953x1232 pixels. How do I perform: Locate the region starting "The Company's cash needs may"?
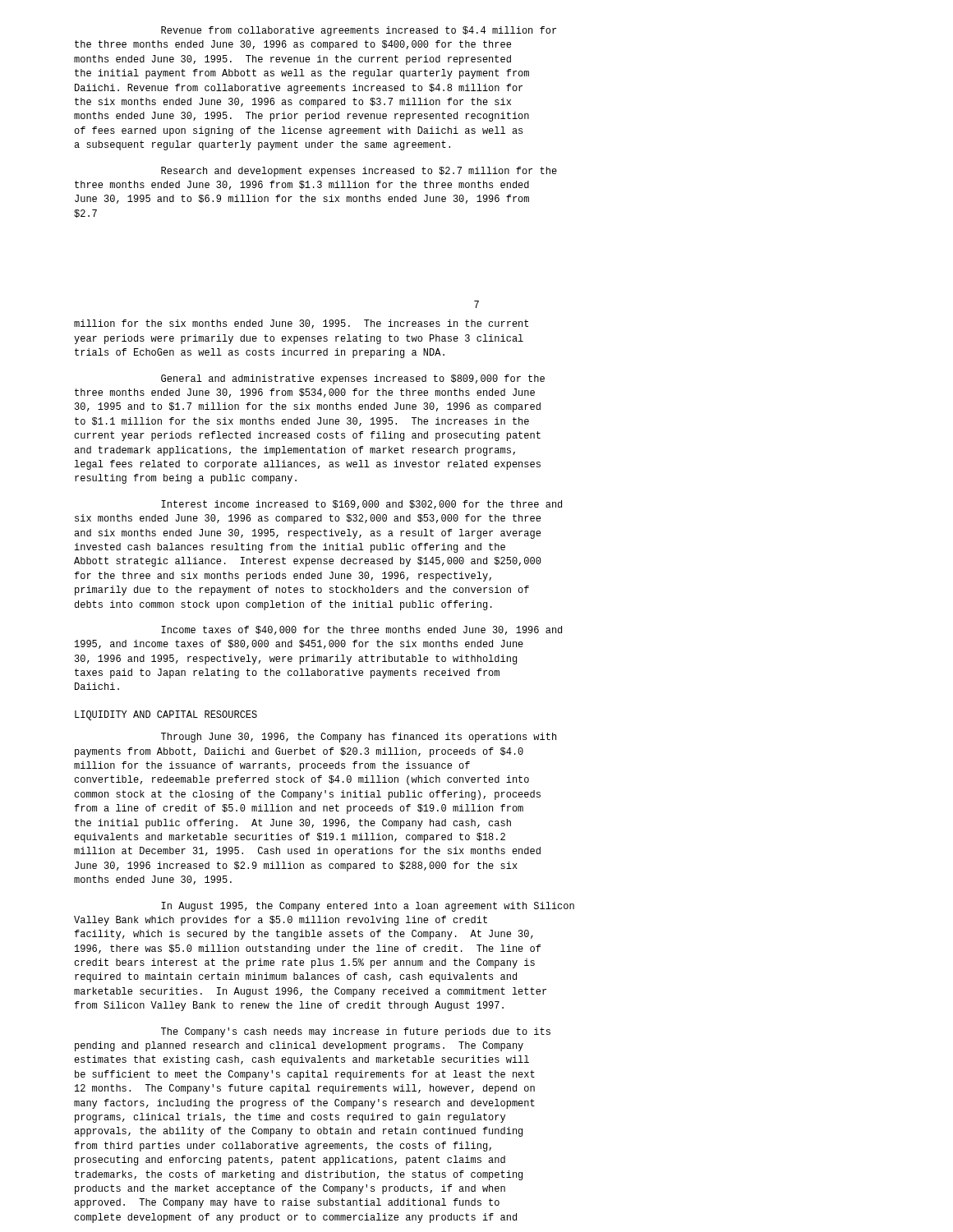pyautogui.click(x=313, y=1125)
